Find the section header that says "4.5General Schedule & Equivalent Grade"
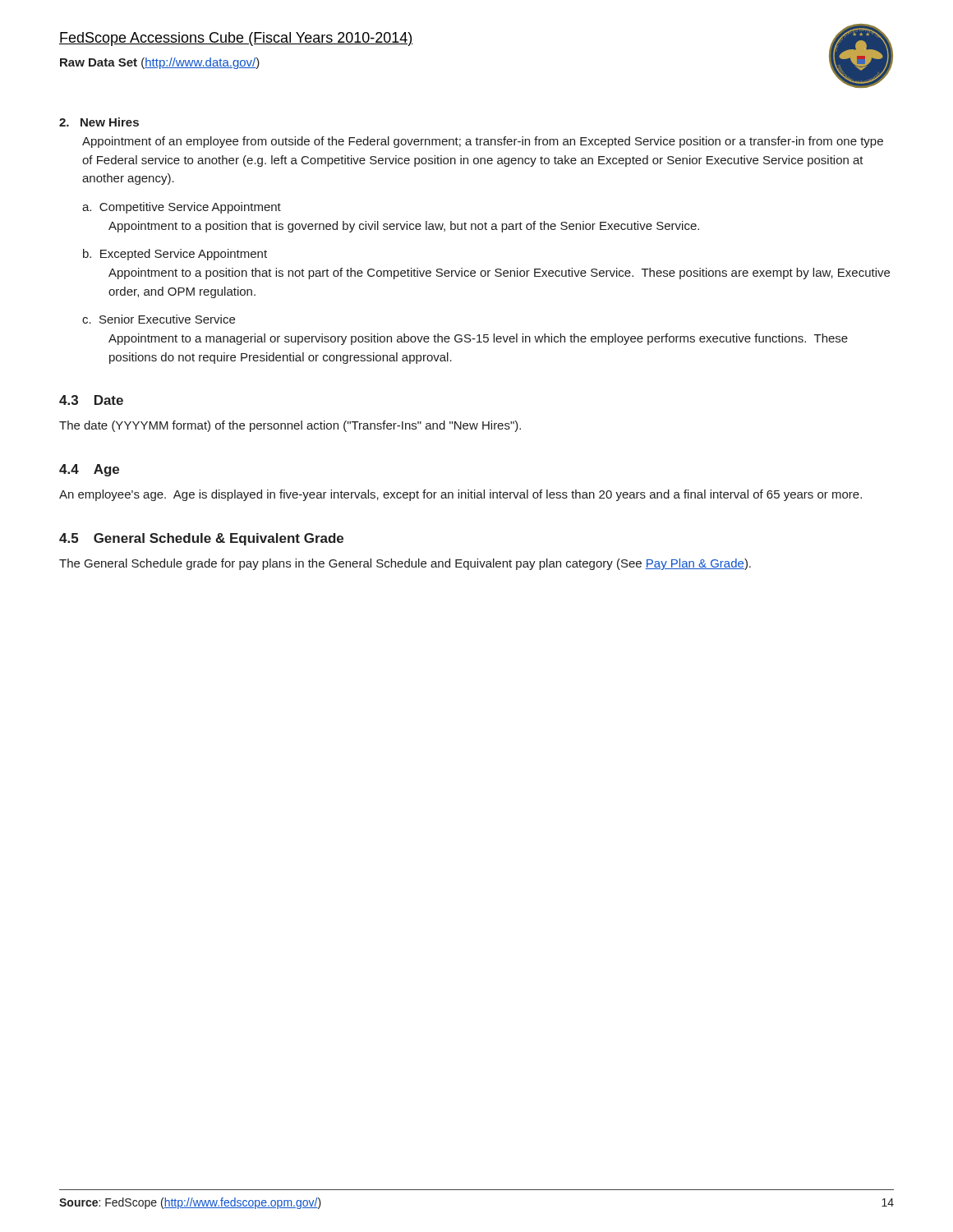The width and height of the screenshot is (953, 1232). click(x=202, y=538)
